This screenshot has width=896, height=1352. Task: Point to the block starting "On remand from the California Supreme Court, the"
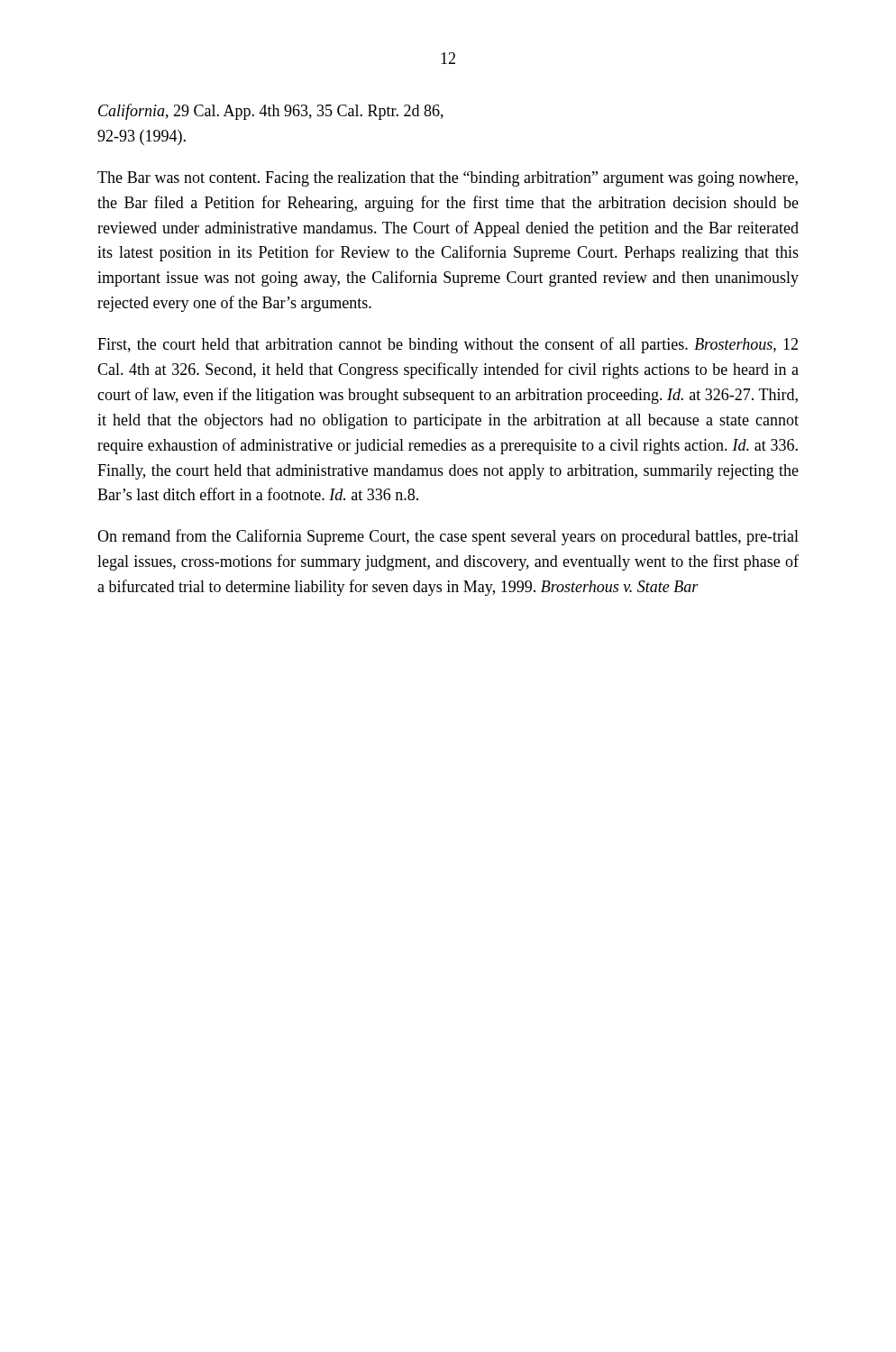448,563
